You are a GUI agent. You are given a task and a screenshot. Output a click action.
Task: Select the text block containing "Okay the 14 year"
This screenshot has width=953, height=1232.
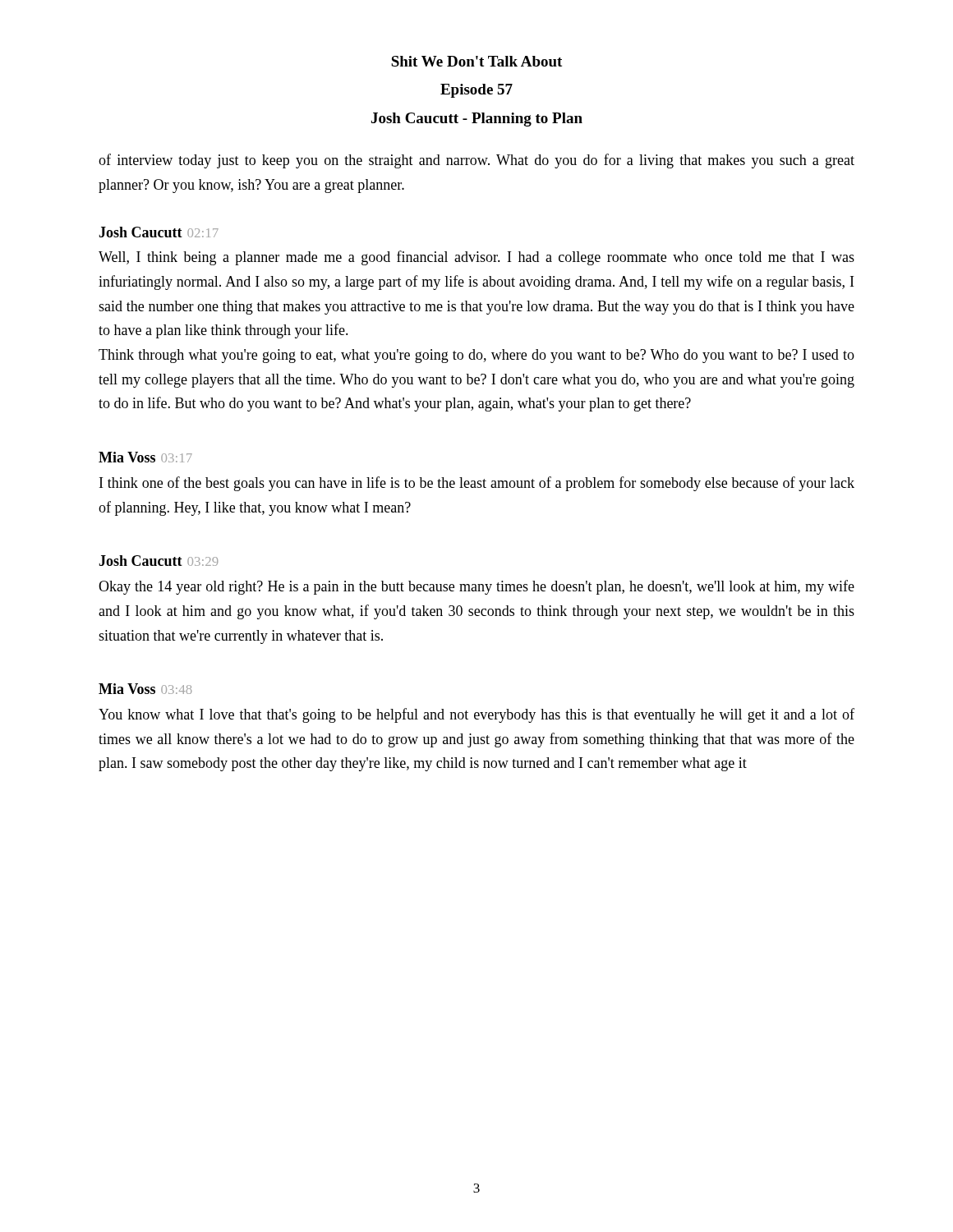click(476, 611)
